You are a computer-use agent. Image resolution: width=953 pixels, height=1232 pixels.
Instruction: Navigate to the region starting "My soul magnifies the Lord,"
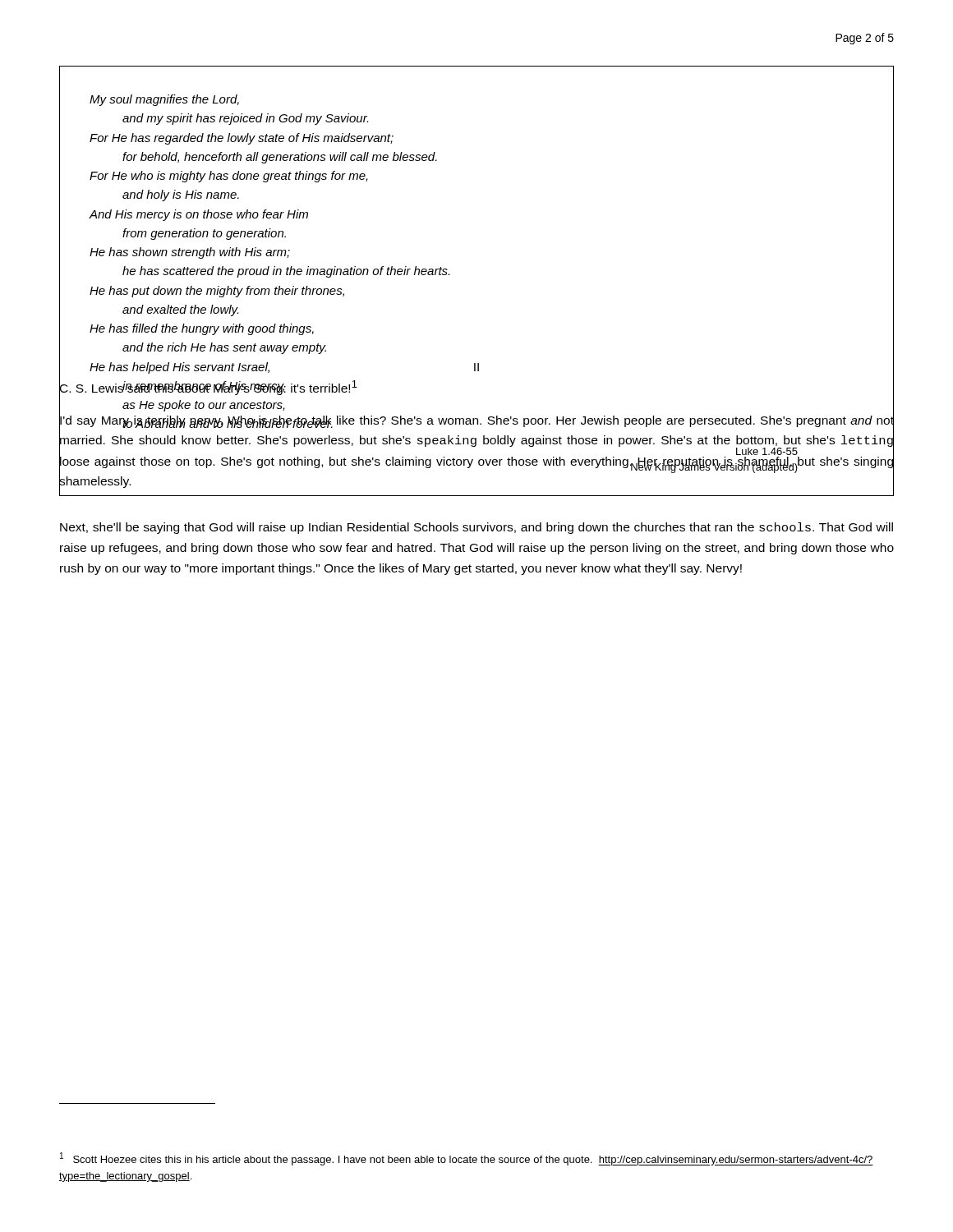164,100
